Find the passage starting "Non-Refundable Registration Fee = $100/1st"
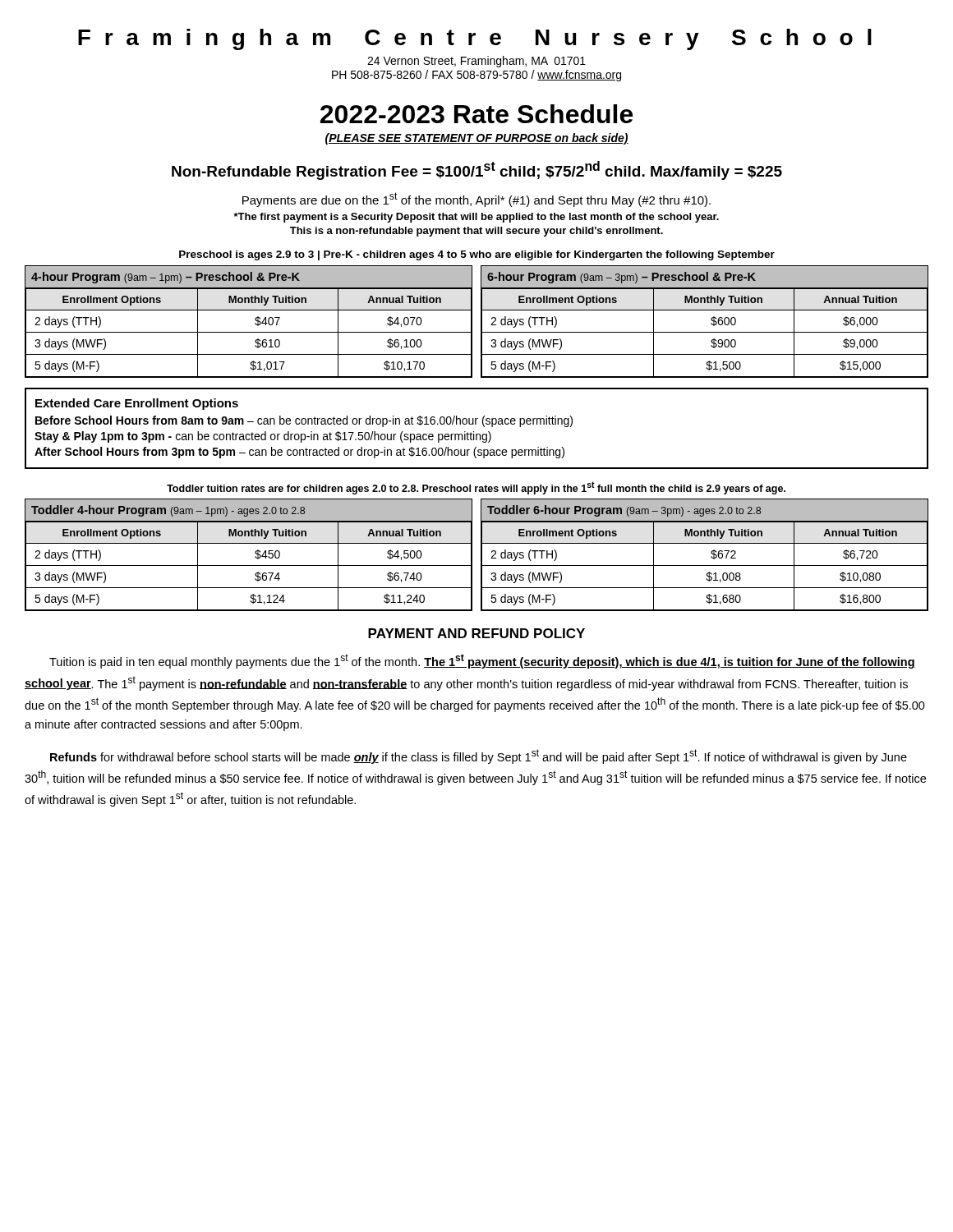953x1232 pixels. (x=476, y=170)
